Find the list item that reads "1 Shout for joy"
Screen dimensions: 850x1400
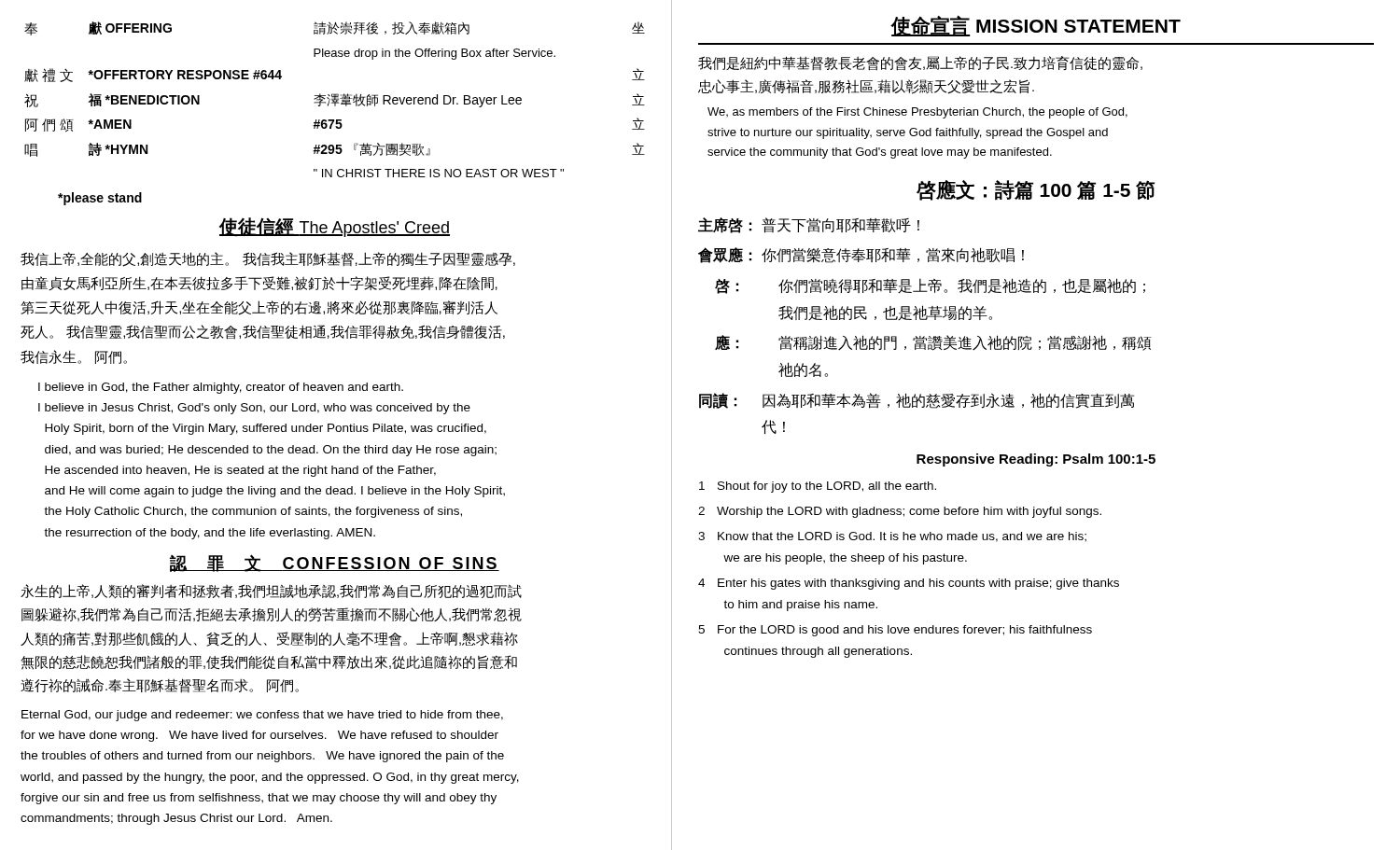click(x=818, y=487)
